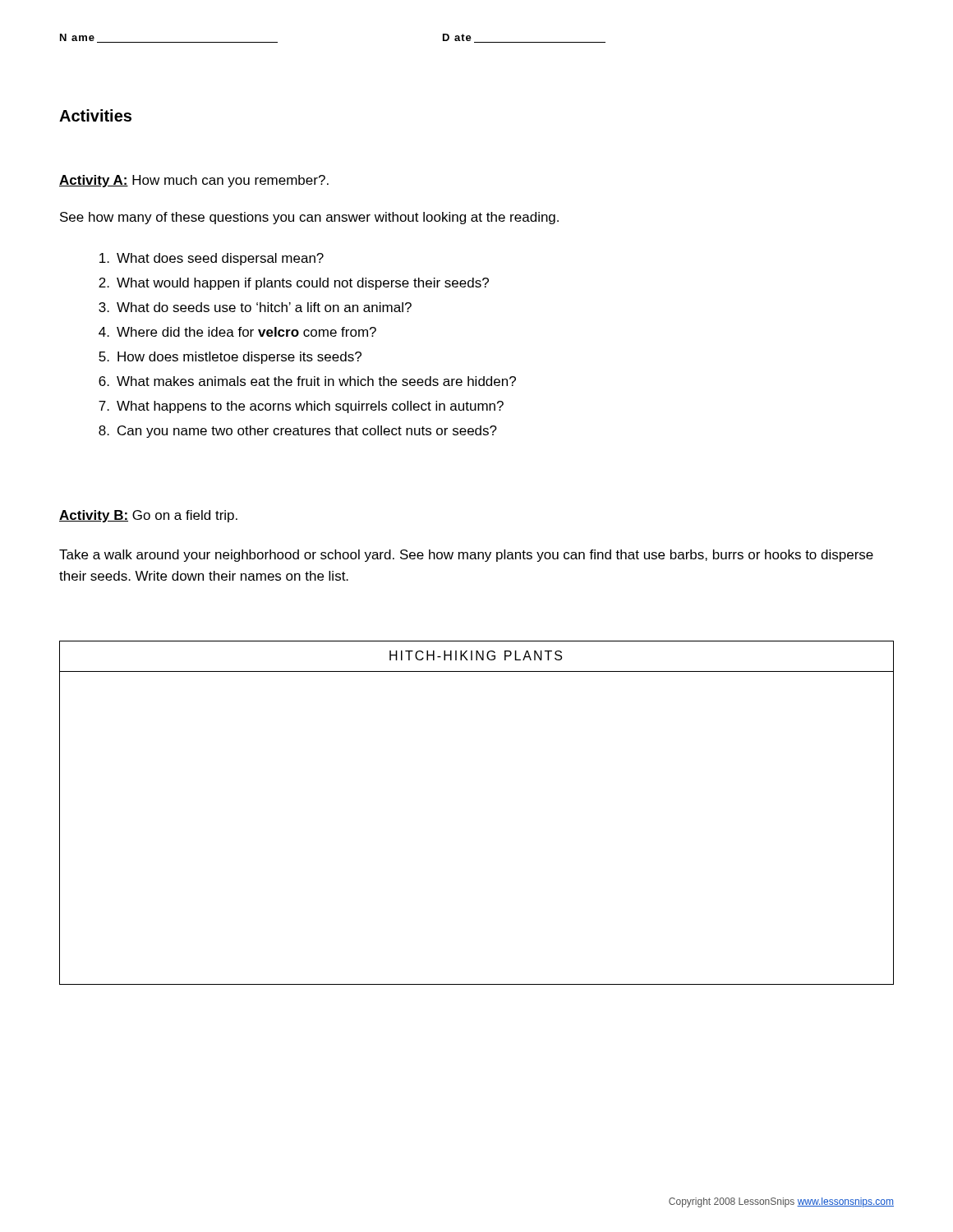Click on the block starting "6. What makes animals"
953x1232 pixels.
pyautogui.click(x=299, y=382)
